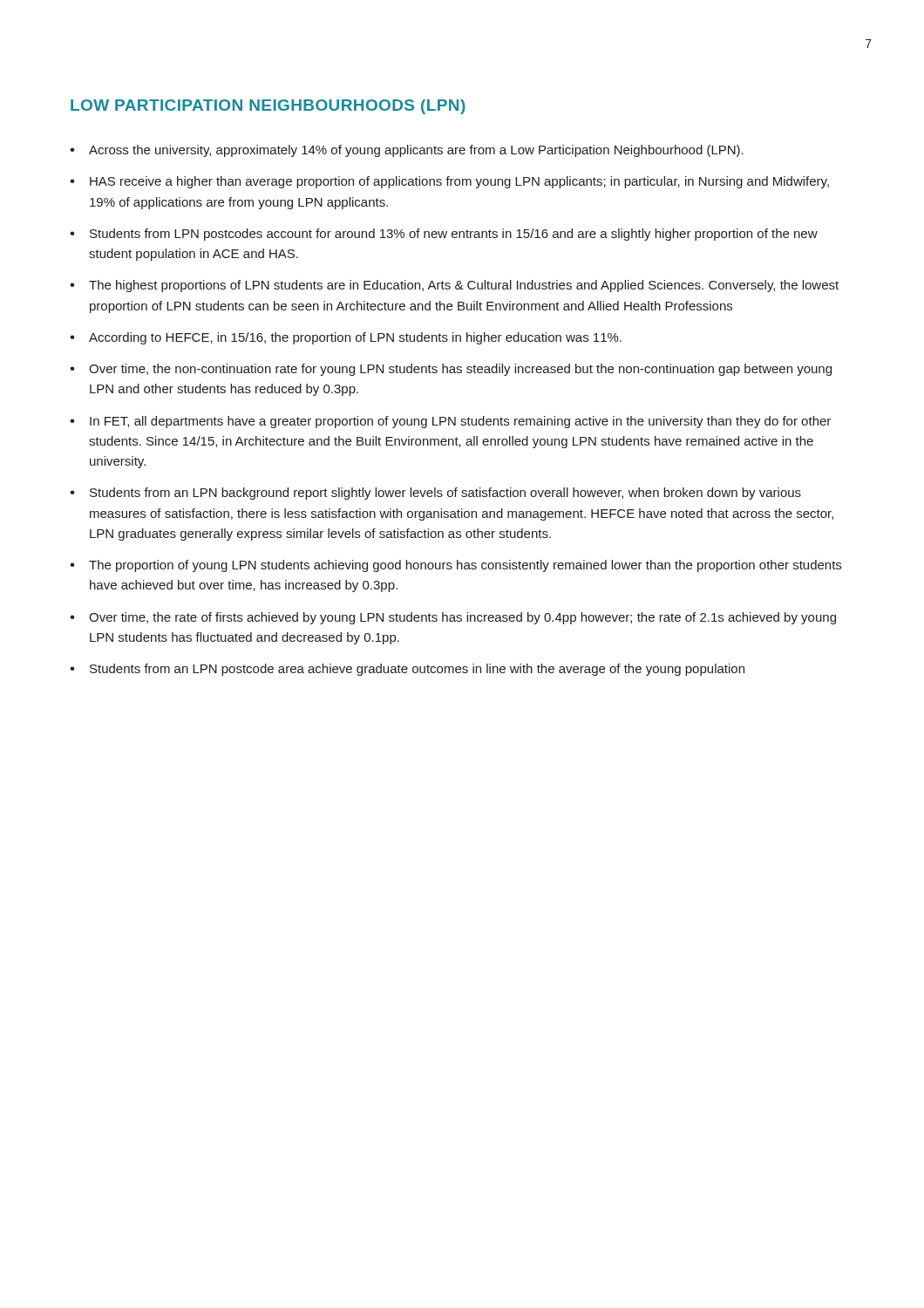Image resolution: width=924 pixels, height=1308 pixels.
Task: Click on the passage starting "In FET, all departments"
Action: pos(460,441)
